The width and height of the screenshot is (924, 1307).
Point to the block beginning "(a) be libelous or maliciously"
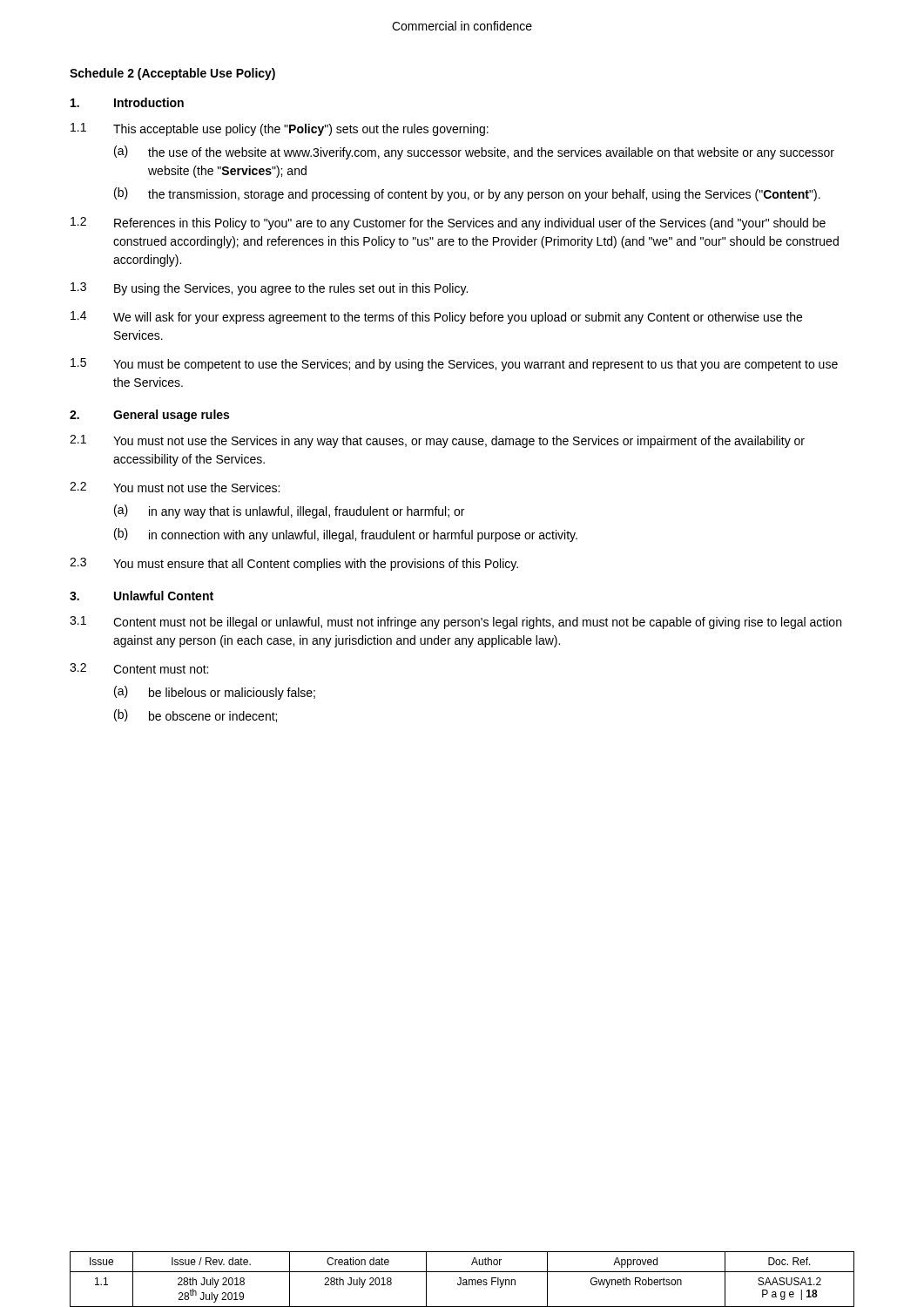pos(215,693)
